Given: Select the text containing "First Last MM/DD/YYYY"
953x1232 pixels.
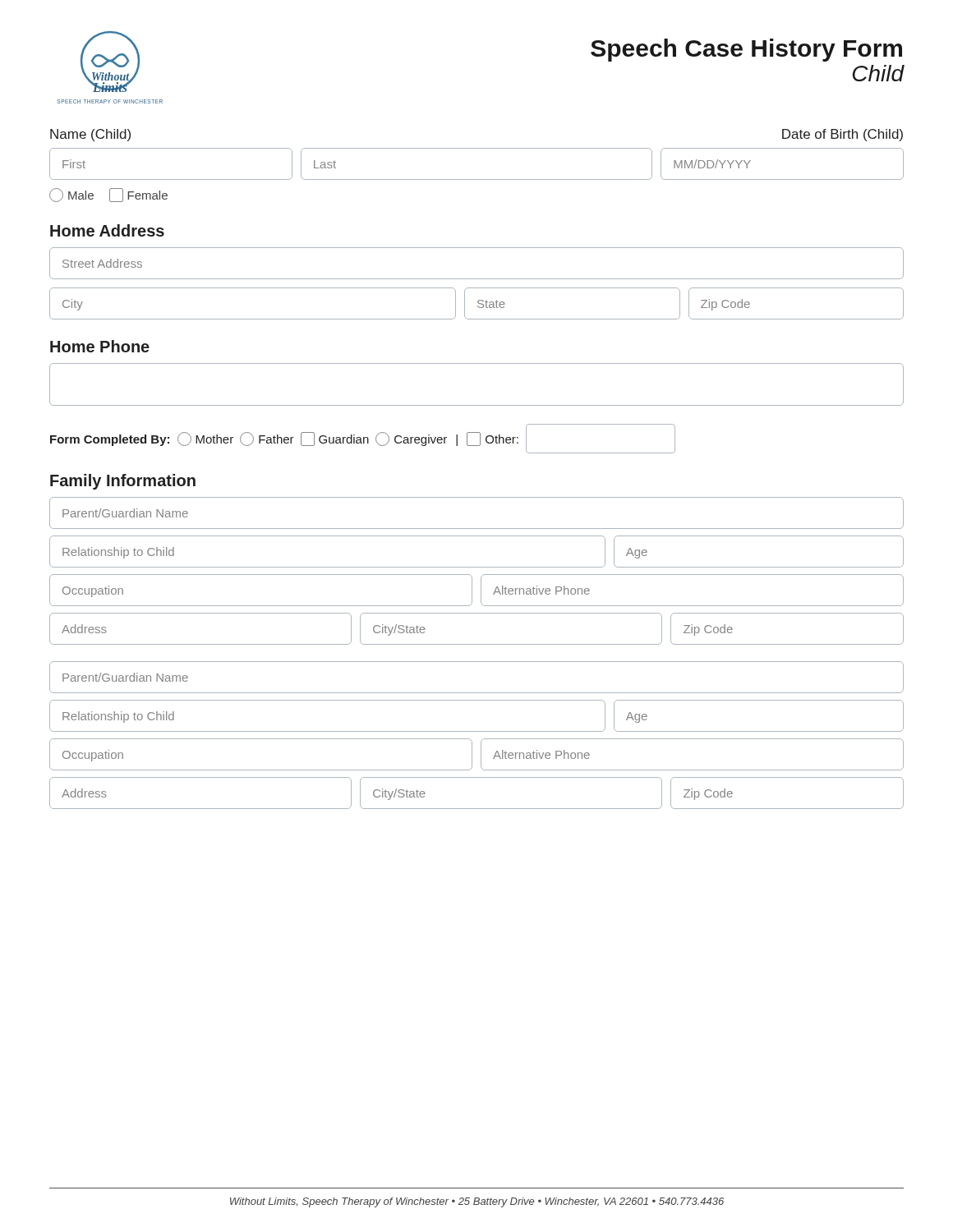Looking at the screenshot, I should coord(476,164).
